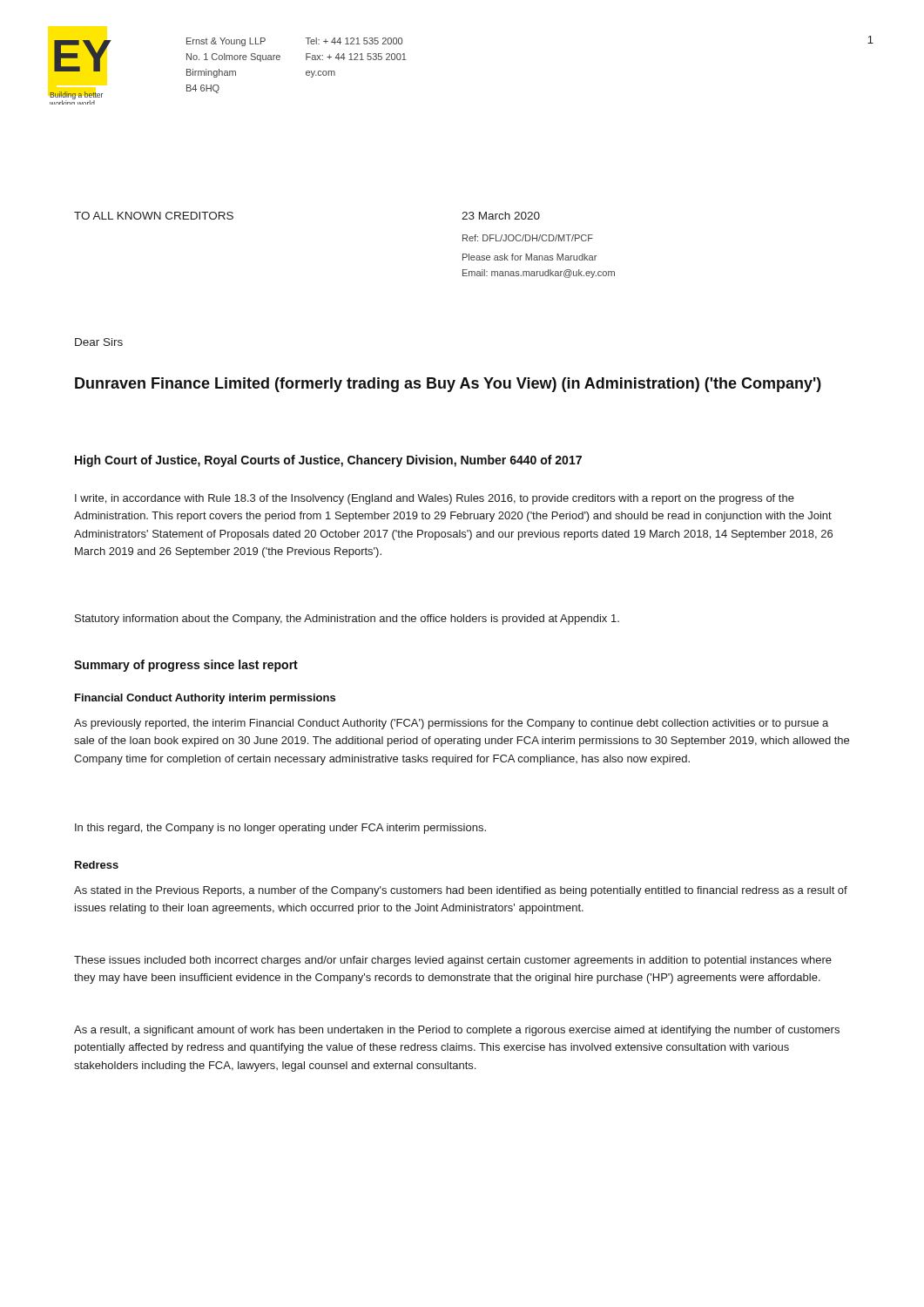Locate the text starting "As stated in the Previous Reports, a number"
Viewport: 924px width, 1307px height.
[x=461, y=899]
